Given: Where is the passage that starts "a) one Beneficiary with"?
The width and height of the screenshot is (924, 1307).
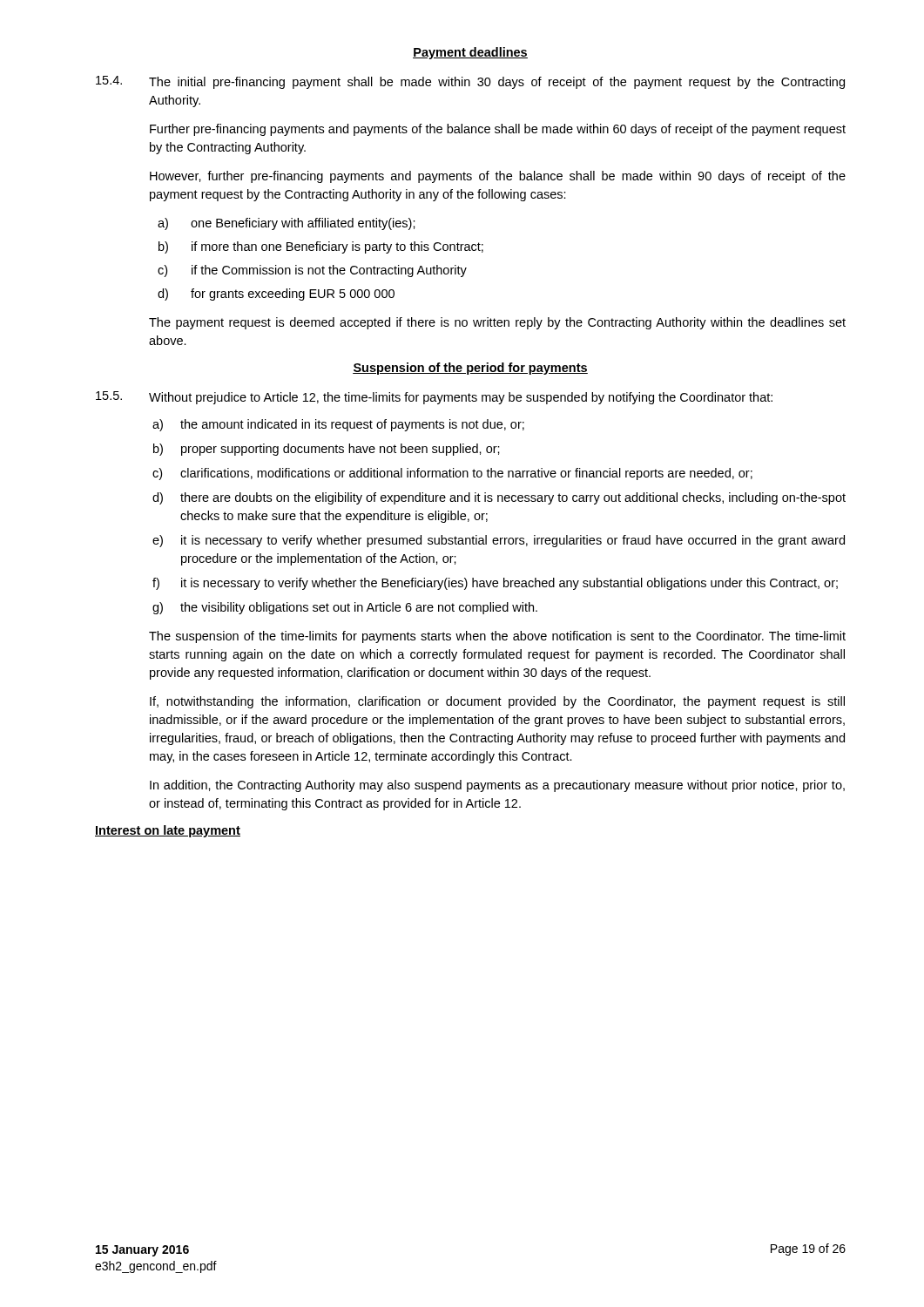Looking at the screenshot, I should coord(287,224).
